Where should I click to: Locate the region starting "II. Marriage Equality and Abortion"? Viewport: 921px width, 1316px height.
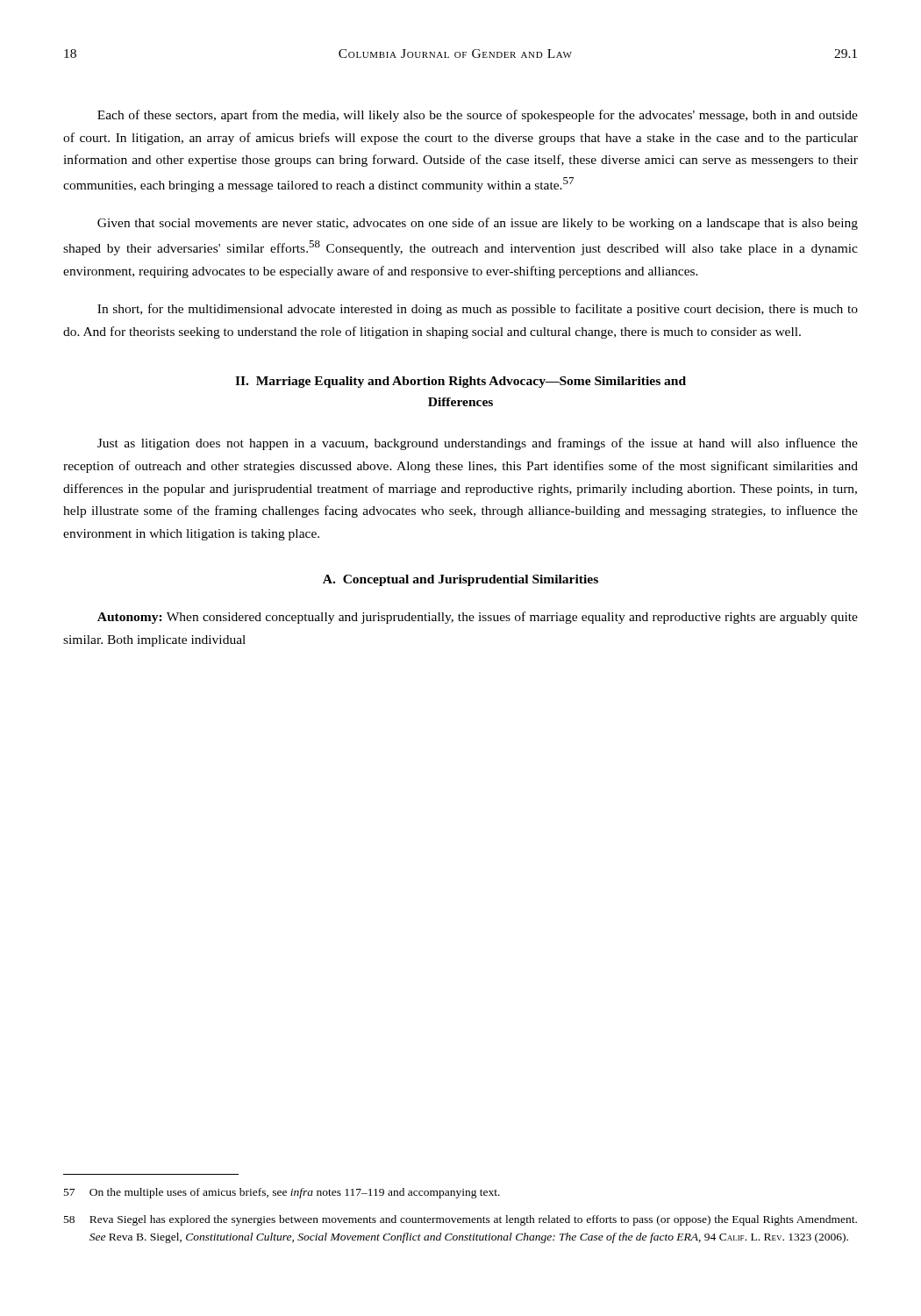pyautogui.click(x=460, y=391)
